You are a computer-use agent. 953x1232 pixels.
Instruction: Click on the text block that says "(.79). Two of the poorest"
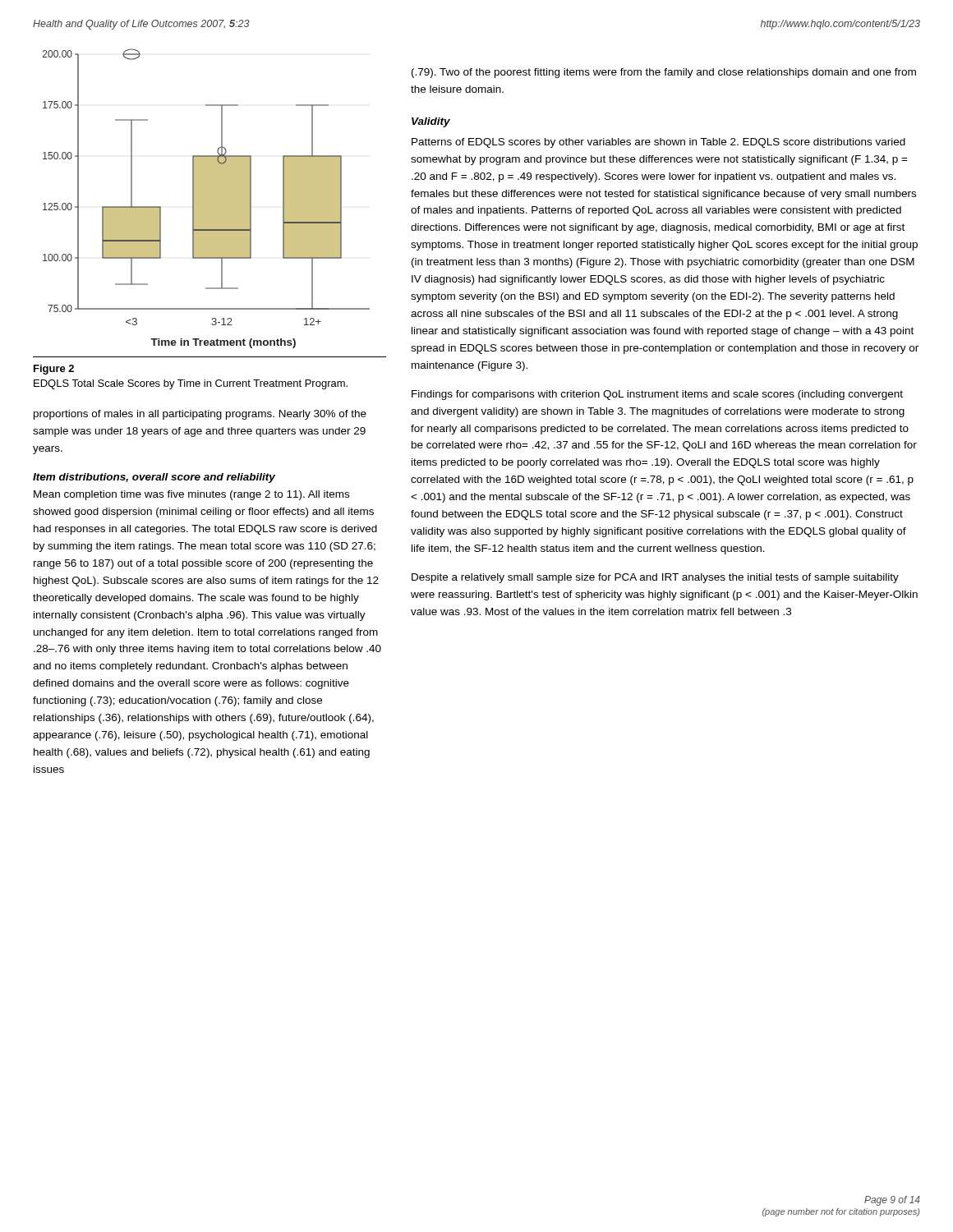point(664,80)
